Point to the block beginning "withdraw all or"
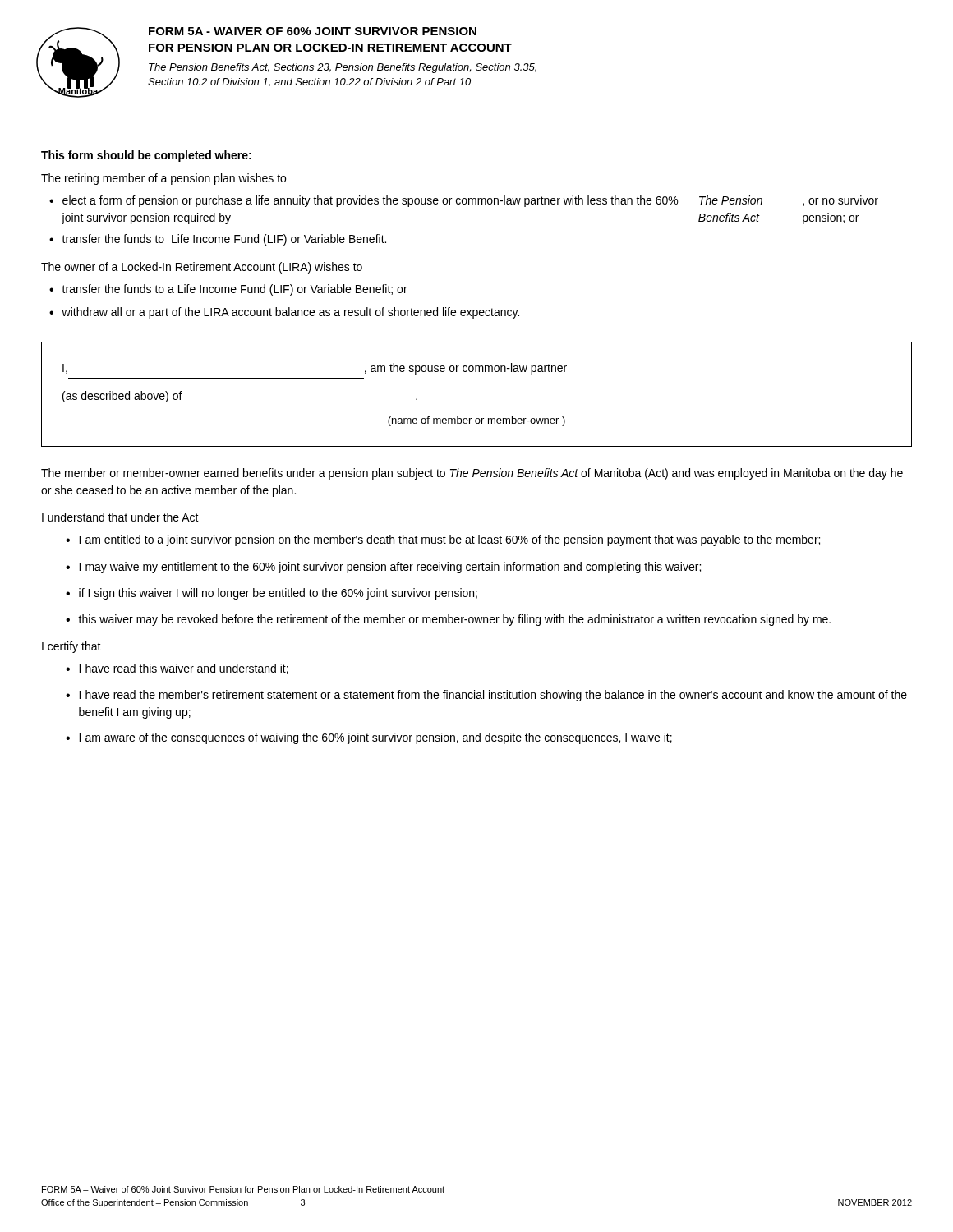This screenshot has width=953, height=1232. tap(291, 312)
